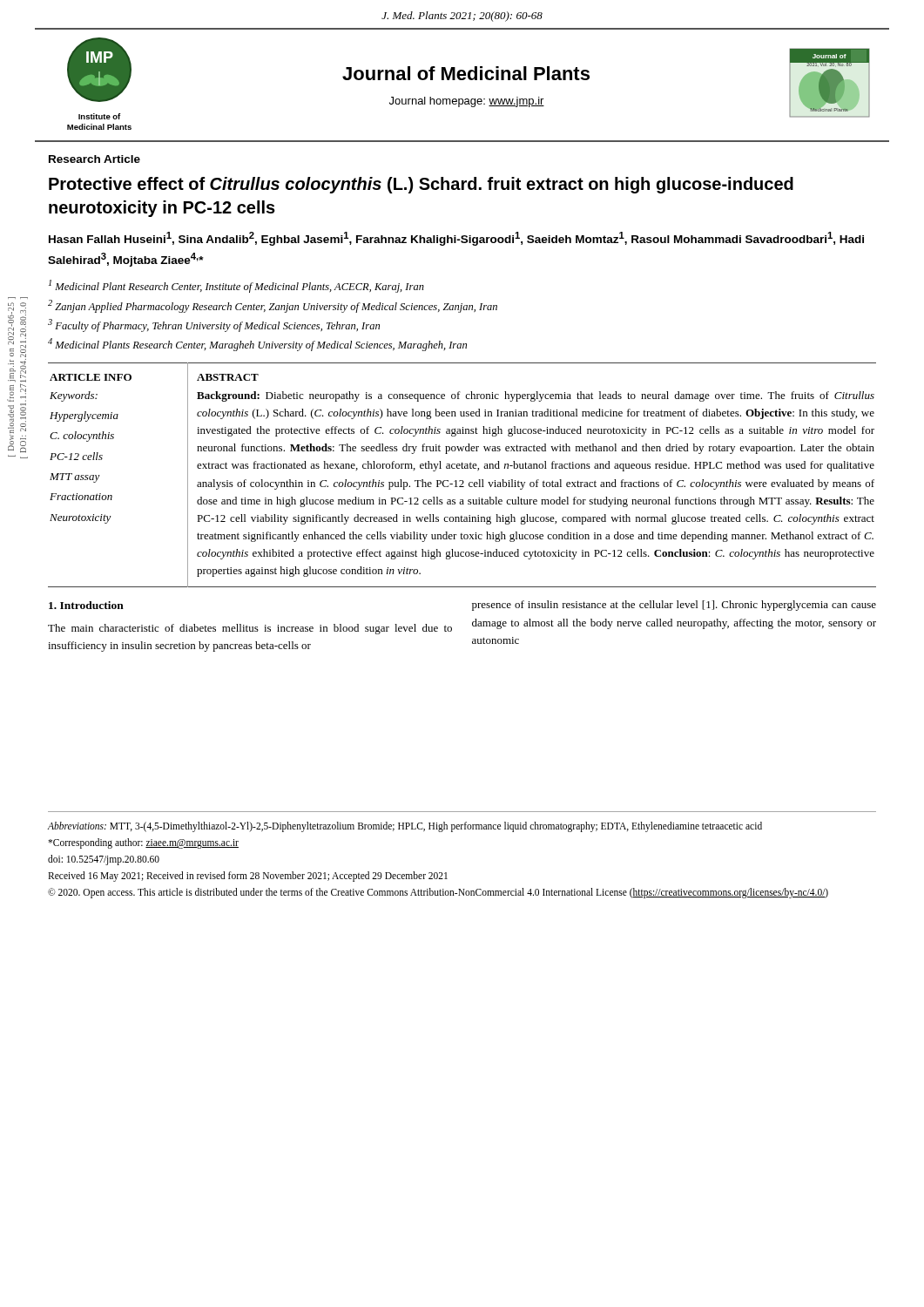Find the logo
This screenshot has width=924, height=1307.
click(99, 85)
